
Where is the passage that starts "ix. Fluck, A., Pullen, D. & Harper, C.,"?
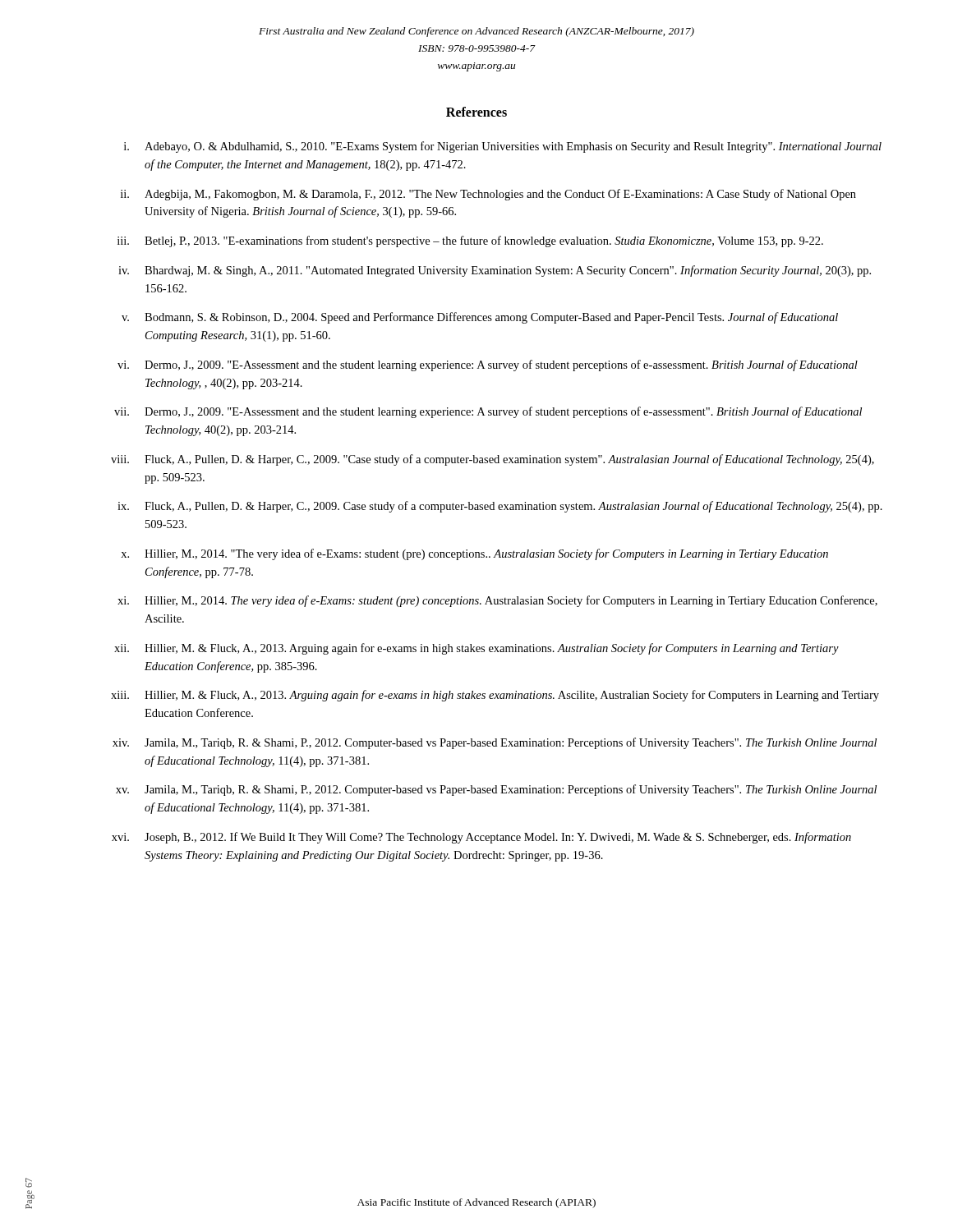click(x=481, y=516)
